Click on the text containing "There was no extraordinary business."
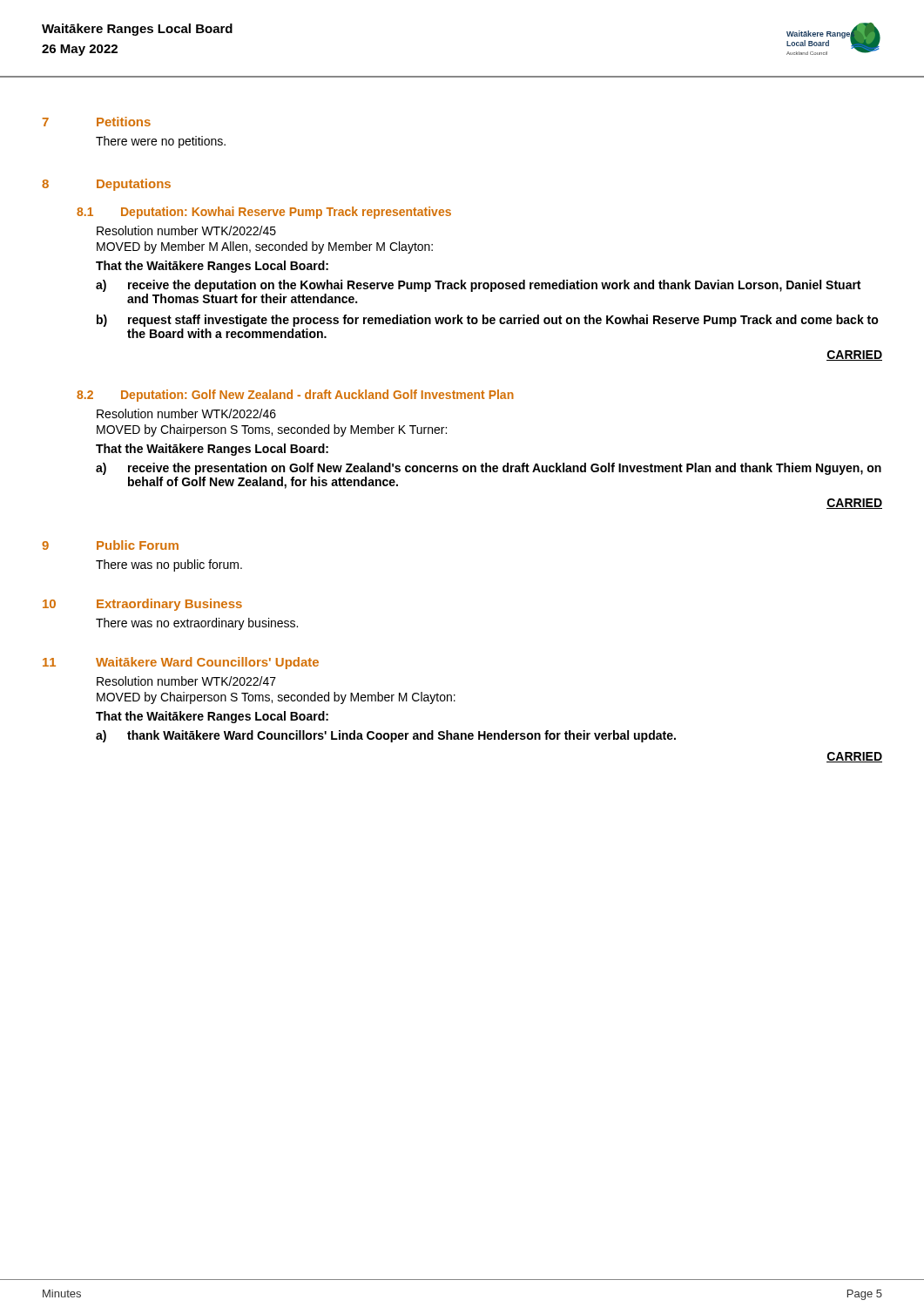The image size is (924, 1307). [197, 623]
